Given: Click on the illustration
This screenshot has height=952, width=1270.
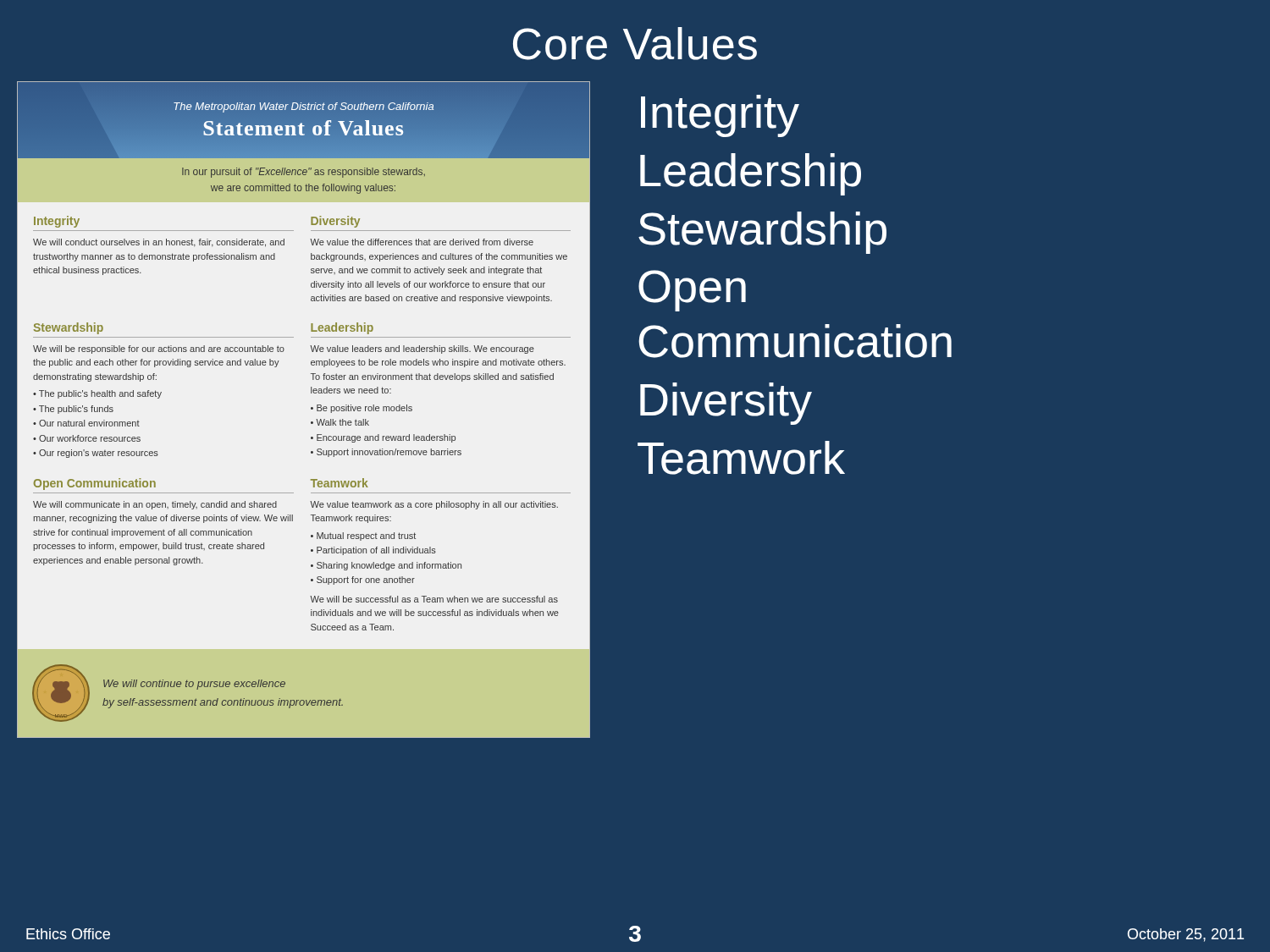Looking at the screenshot, I should coord(304,410).
